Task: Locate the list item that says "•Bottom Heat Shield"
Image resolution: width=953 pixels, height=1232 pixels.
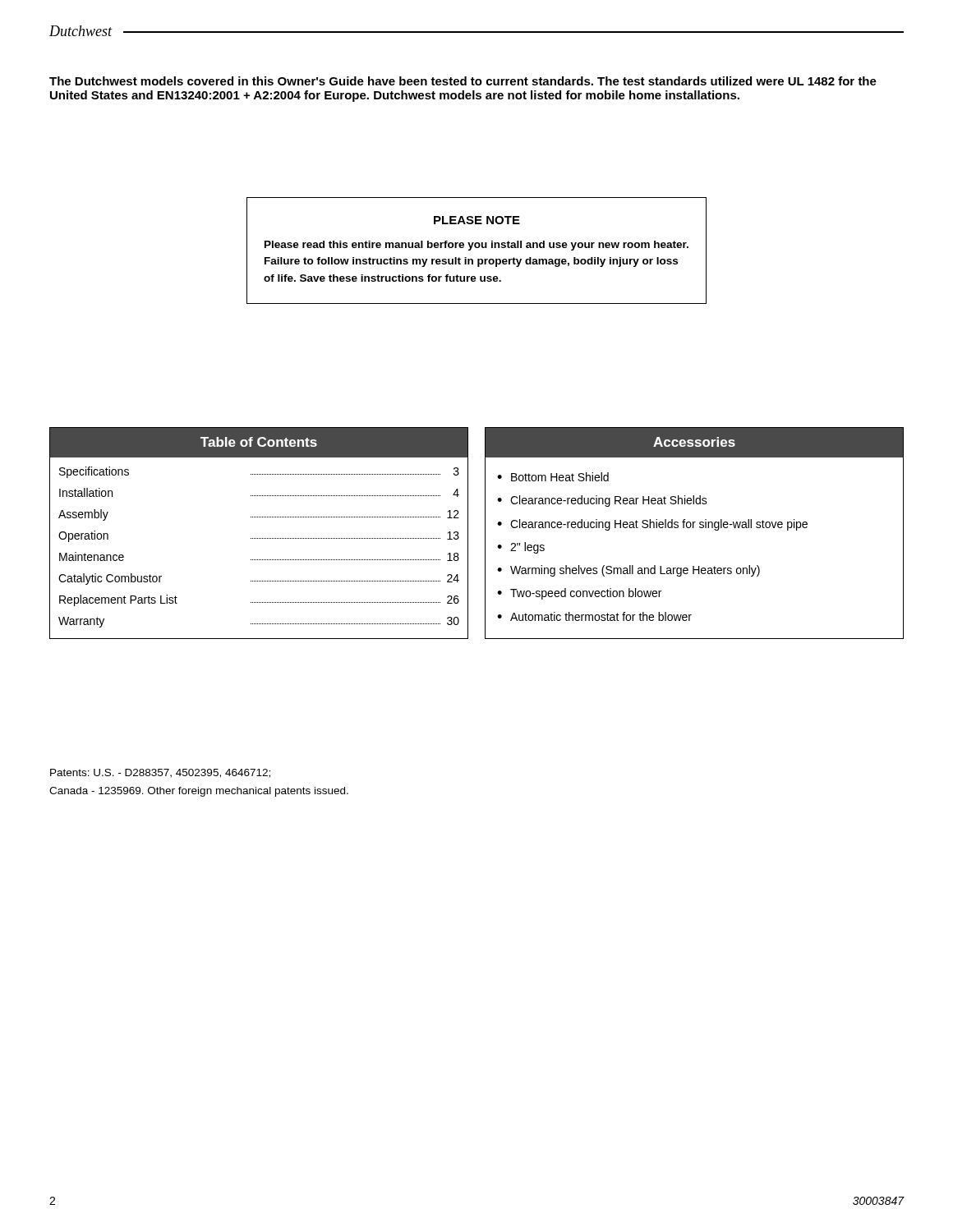Action: click(553, 477)
